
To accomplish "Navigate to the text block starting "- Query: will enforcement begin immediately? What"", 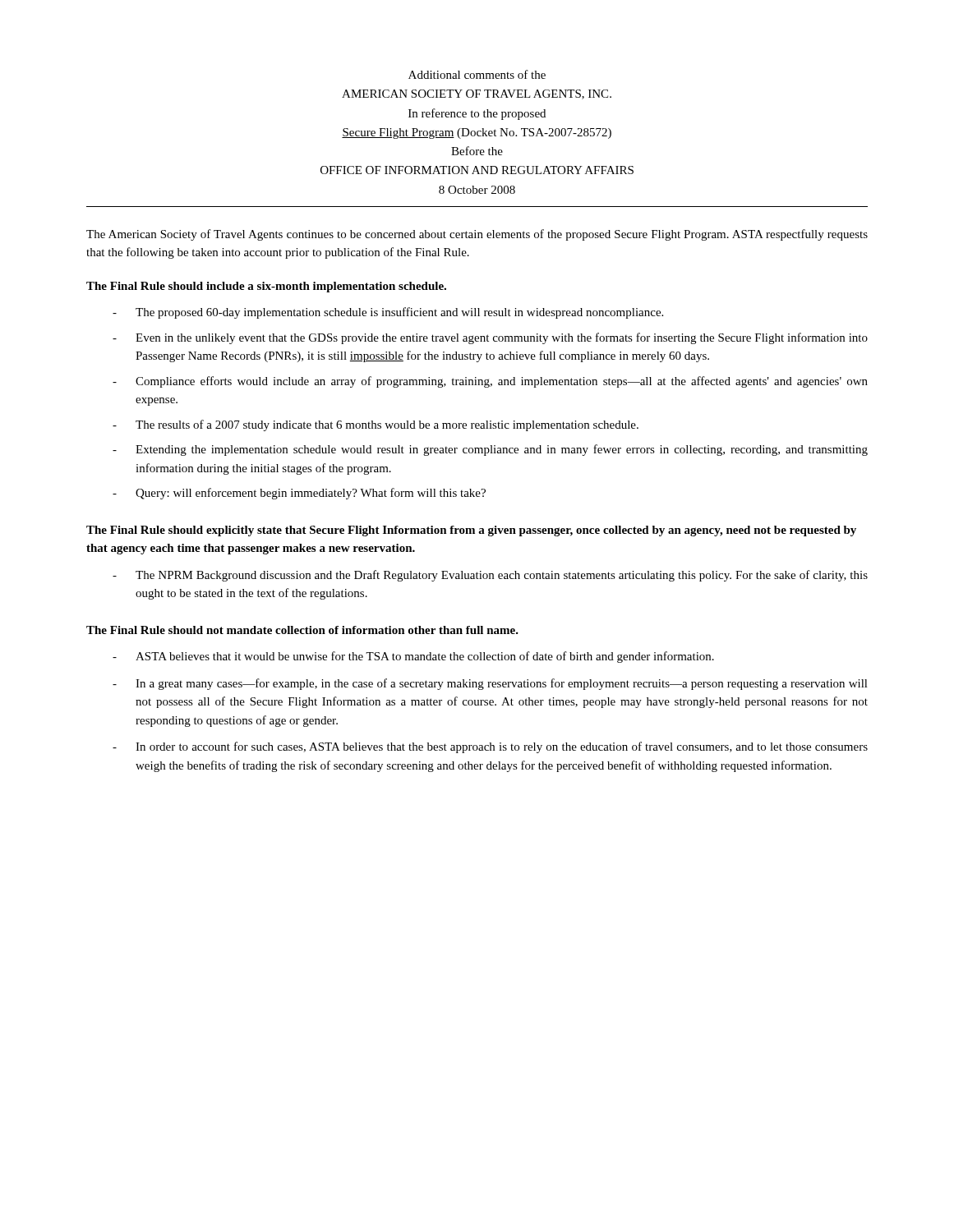I will click(490, 493).
